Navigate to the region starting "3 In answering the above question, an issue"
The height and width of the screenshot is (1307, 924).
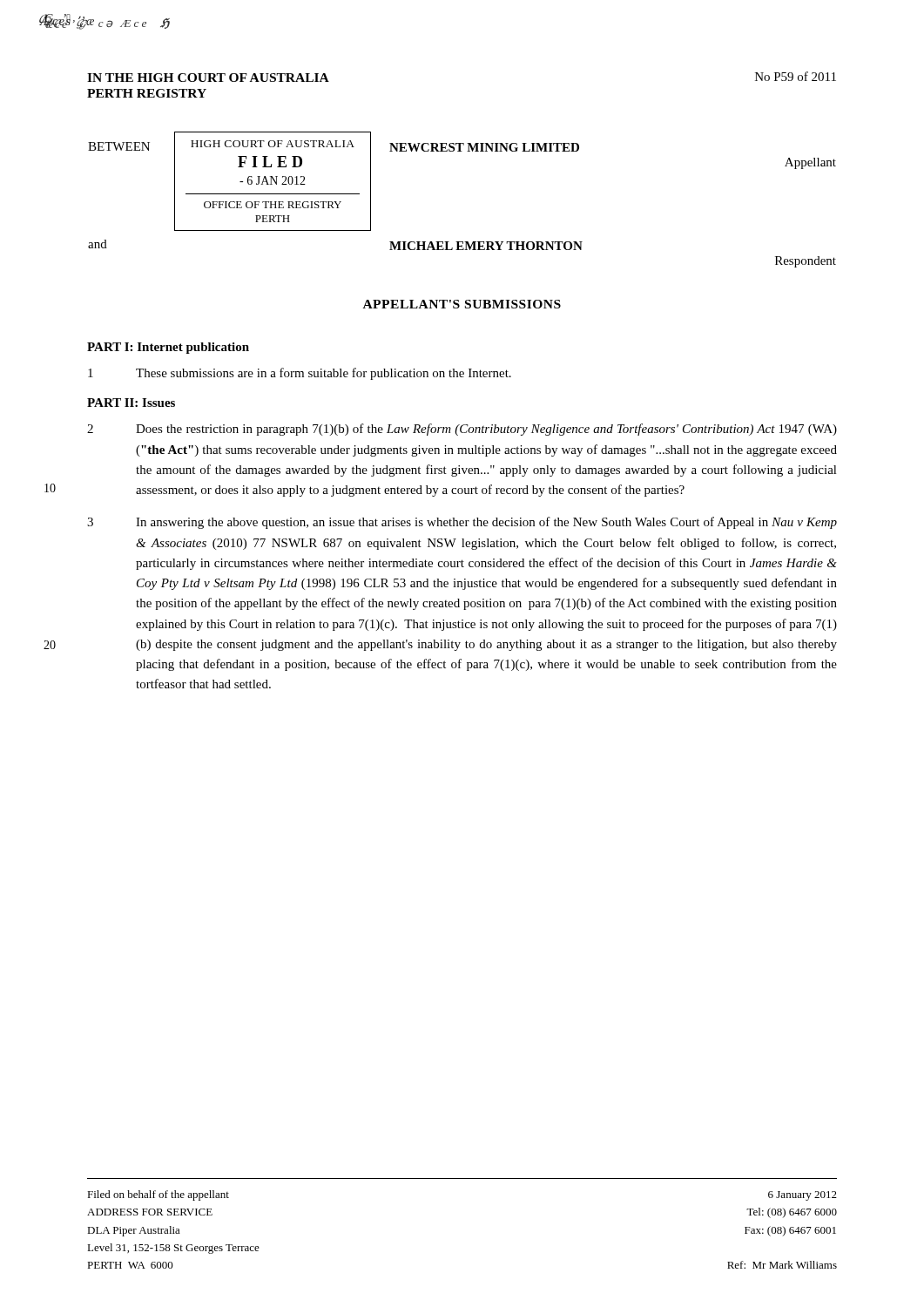(462, 604)
